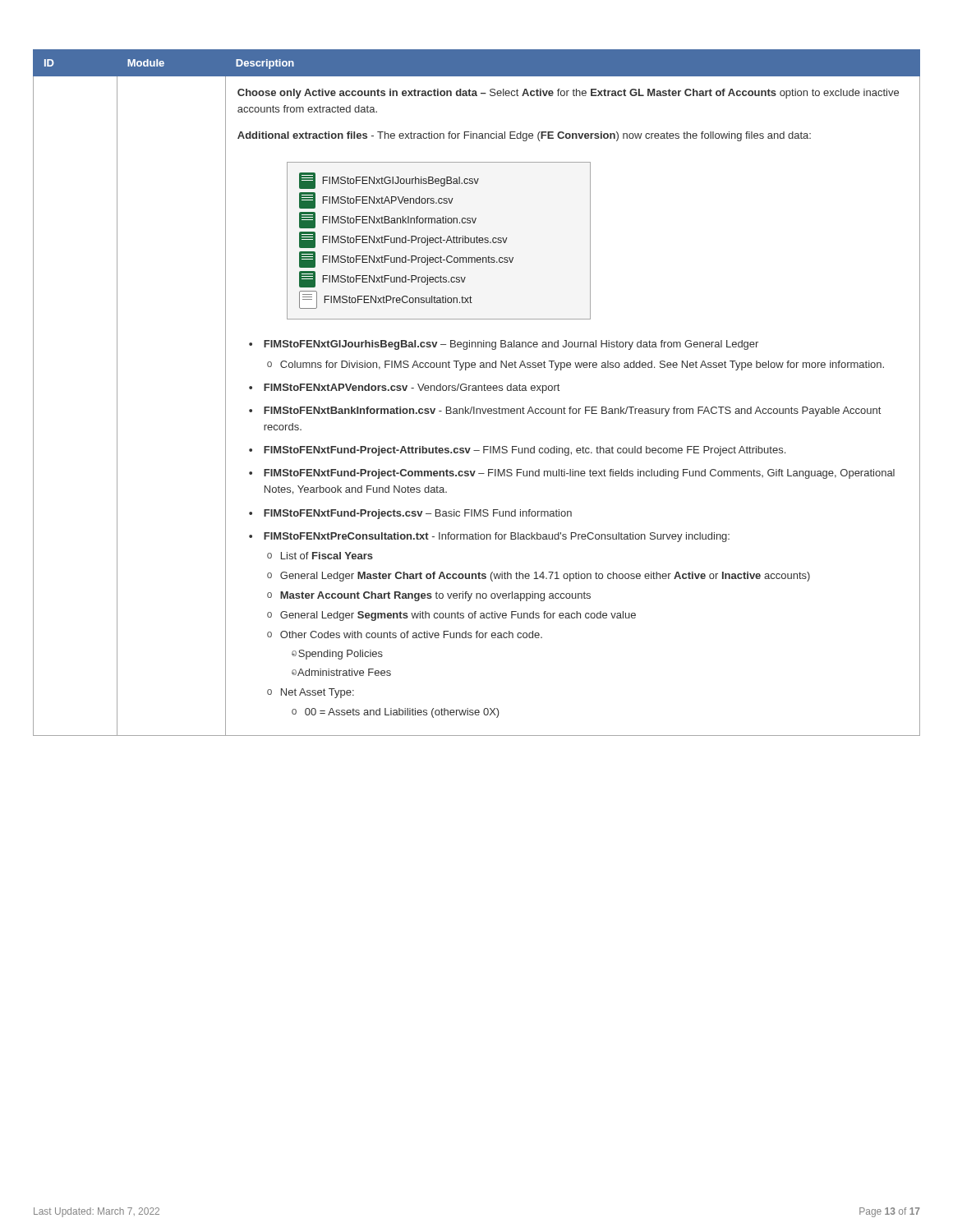Select the list item containing "FIMStoFENxtAPVendors.csv - Vendors/Grantees data"
Viewport: 953px width, 1232px height.
tap(412, 387)
